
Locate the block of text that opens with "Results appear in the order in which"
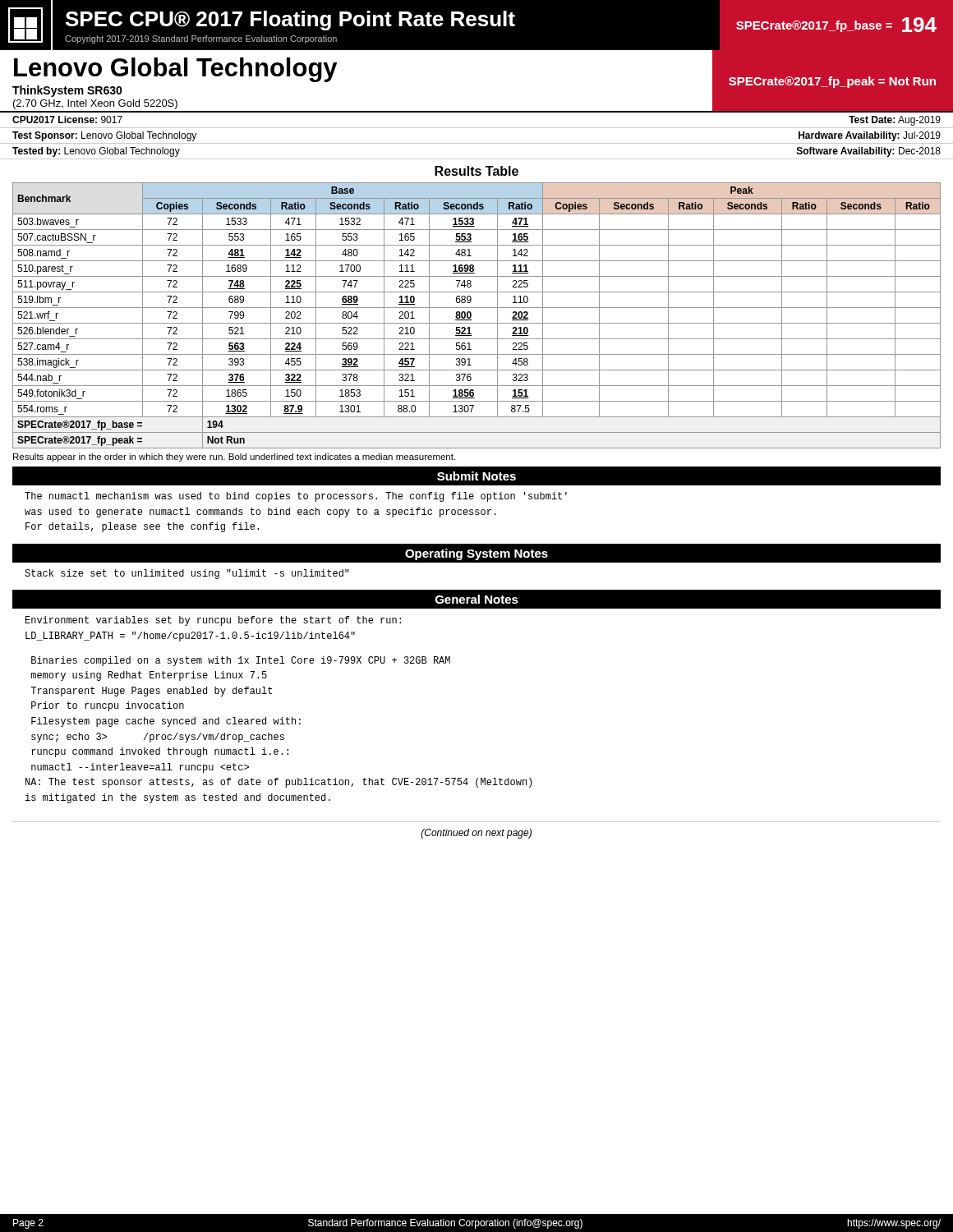tap(234, 457)
